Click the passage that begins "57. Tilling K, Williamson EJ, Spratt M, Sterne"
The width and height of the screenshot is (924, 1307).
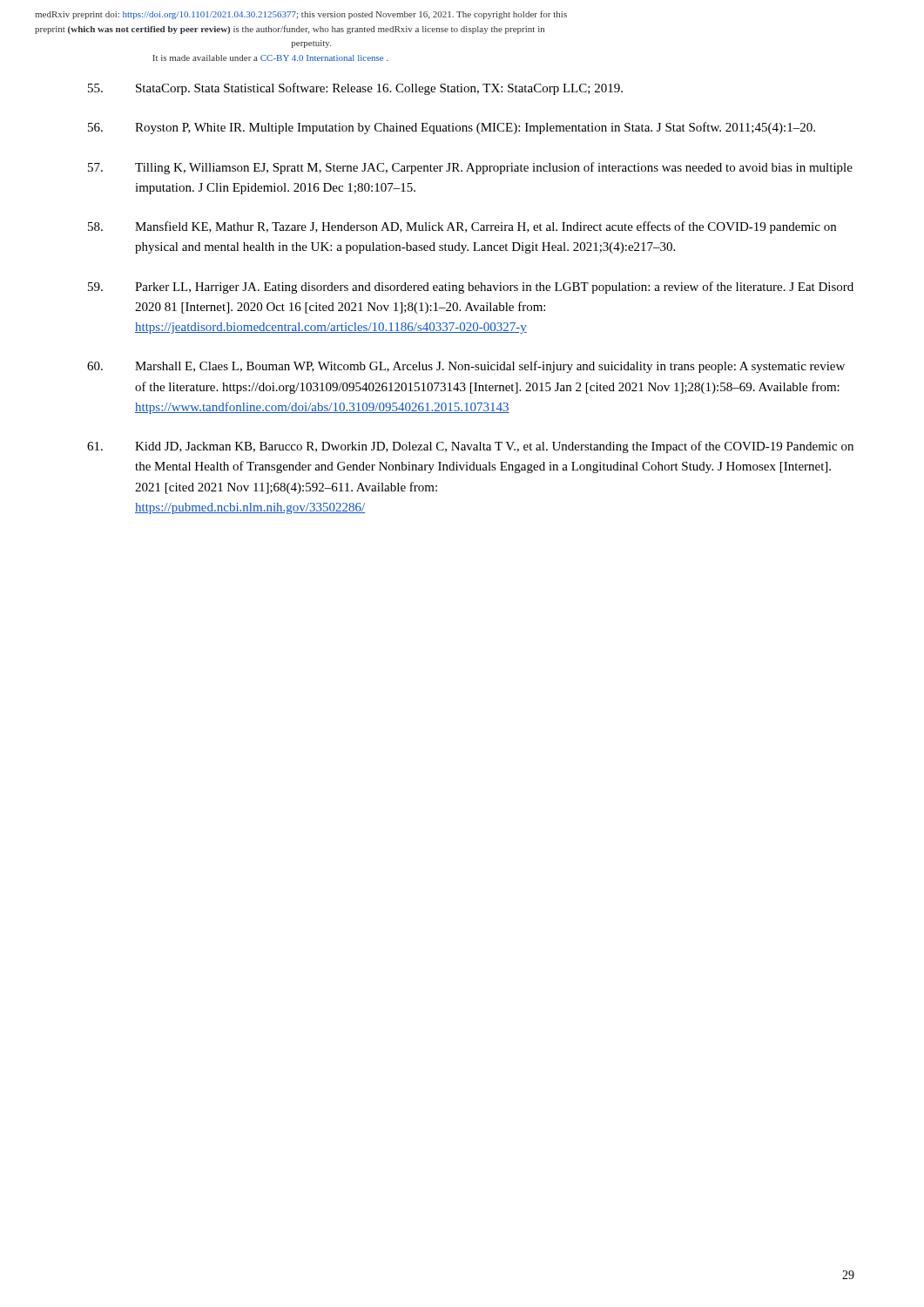click(x=471, y=177)
